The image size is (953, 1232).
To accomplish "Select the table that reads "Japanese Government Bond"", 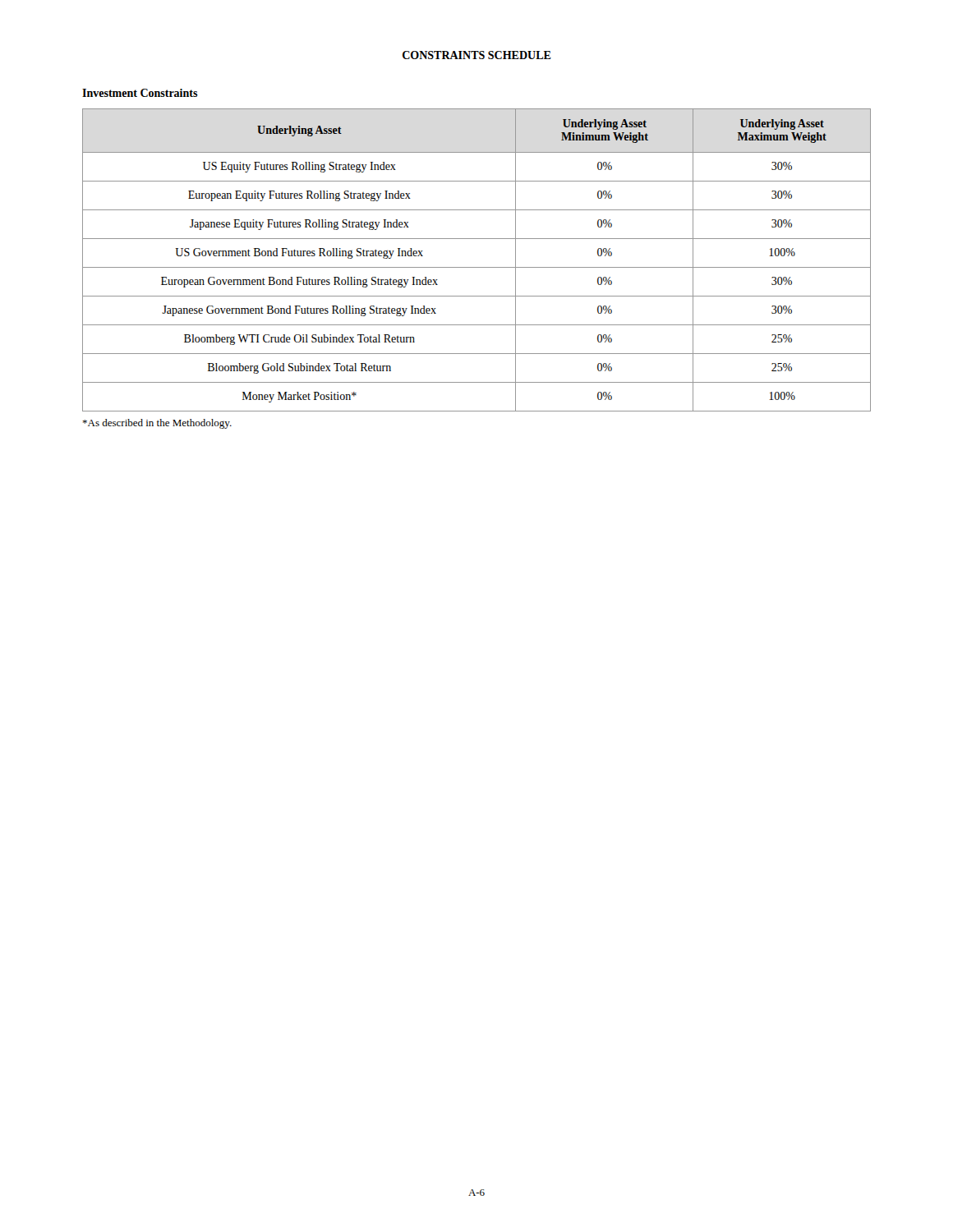I will (476, 260).
